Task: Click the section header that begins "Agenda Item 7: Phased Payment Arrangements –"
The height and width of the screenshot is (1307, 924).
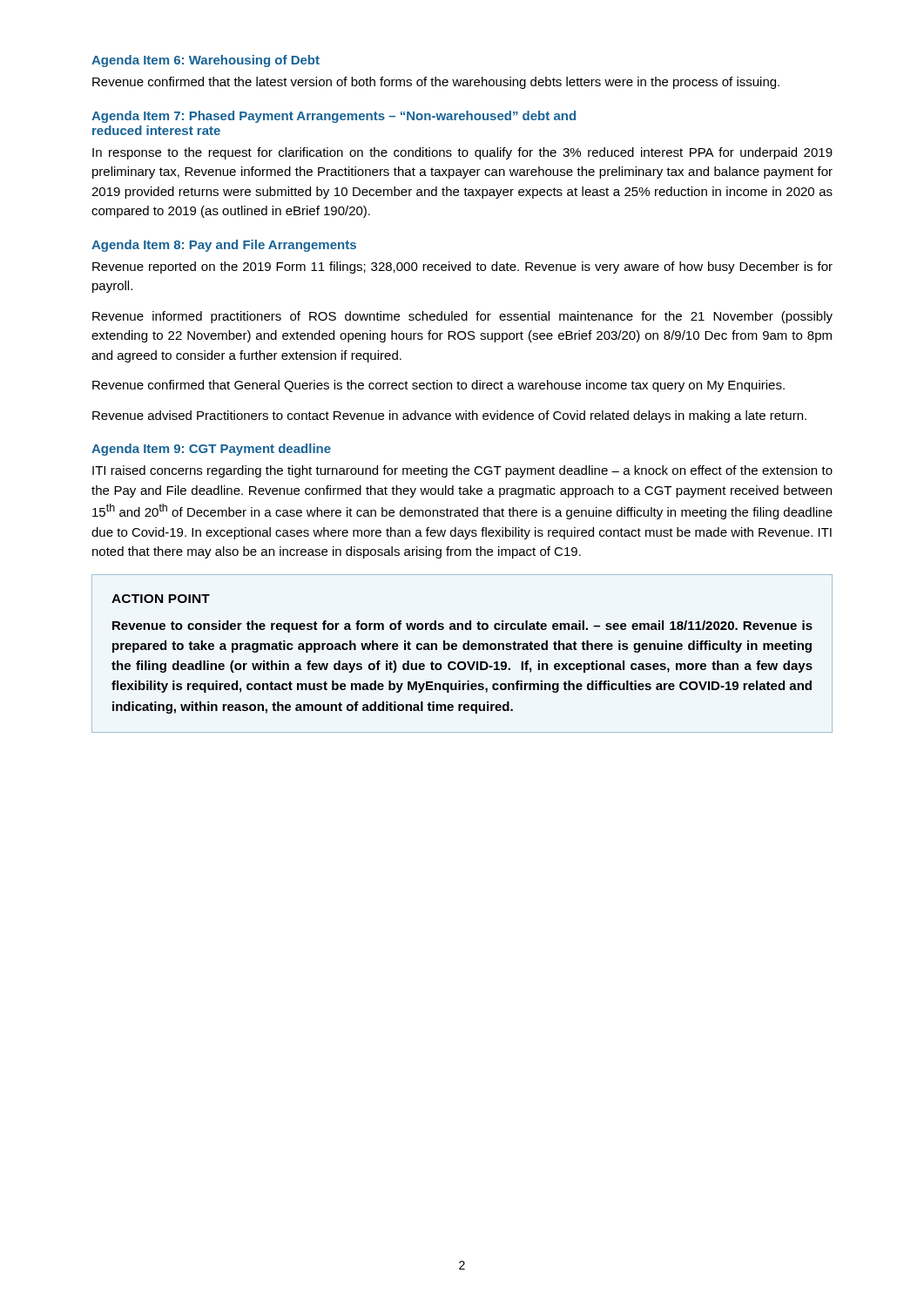Action: coord(334,122)
